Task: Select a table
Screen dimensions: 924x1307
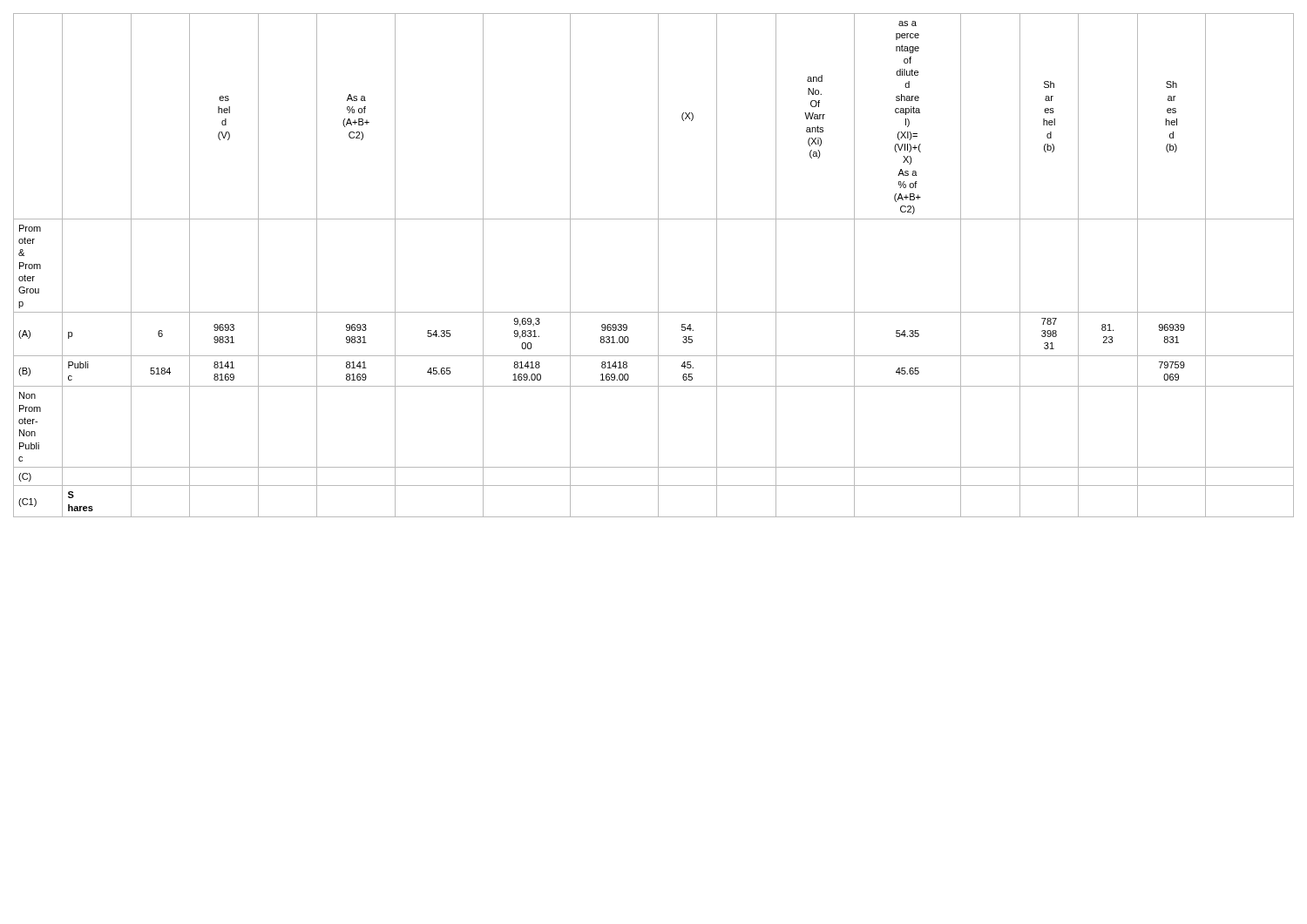Action: 654,462
